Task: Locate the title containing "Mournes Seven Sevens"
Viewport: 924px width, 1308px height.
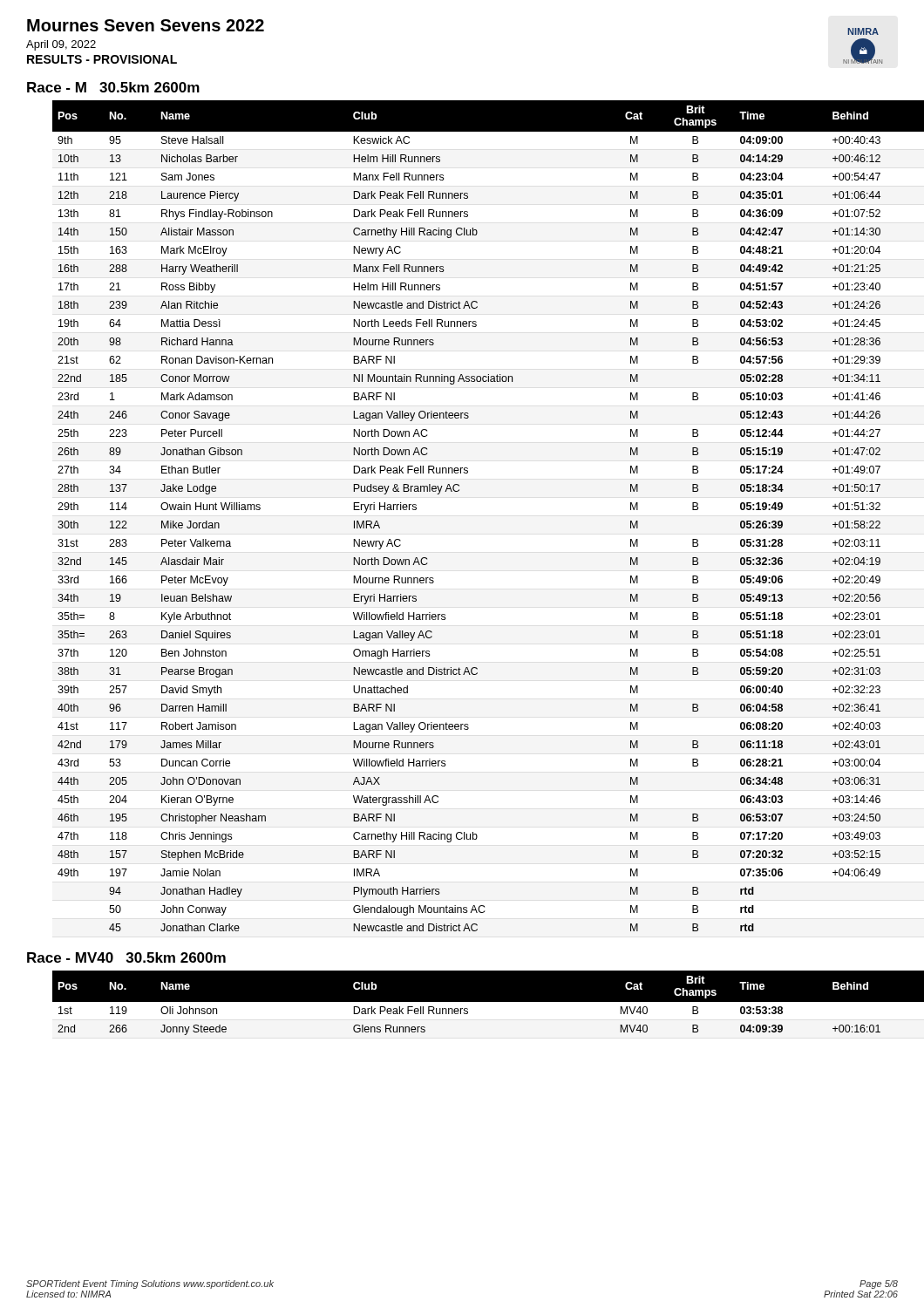Action: 145,25
